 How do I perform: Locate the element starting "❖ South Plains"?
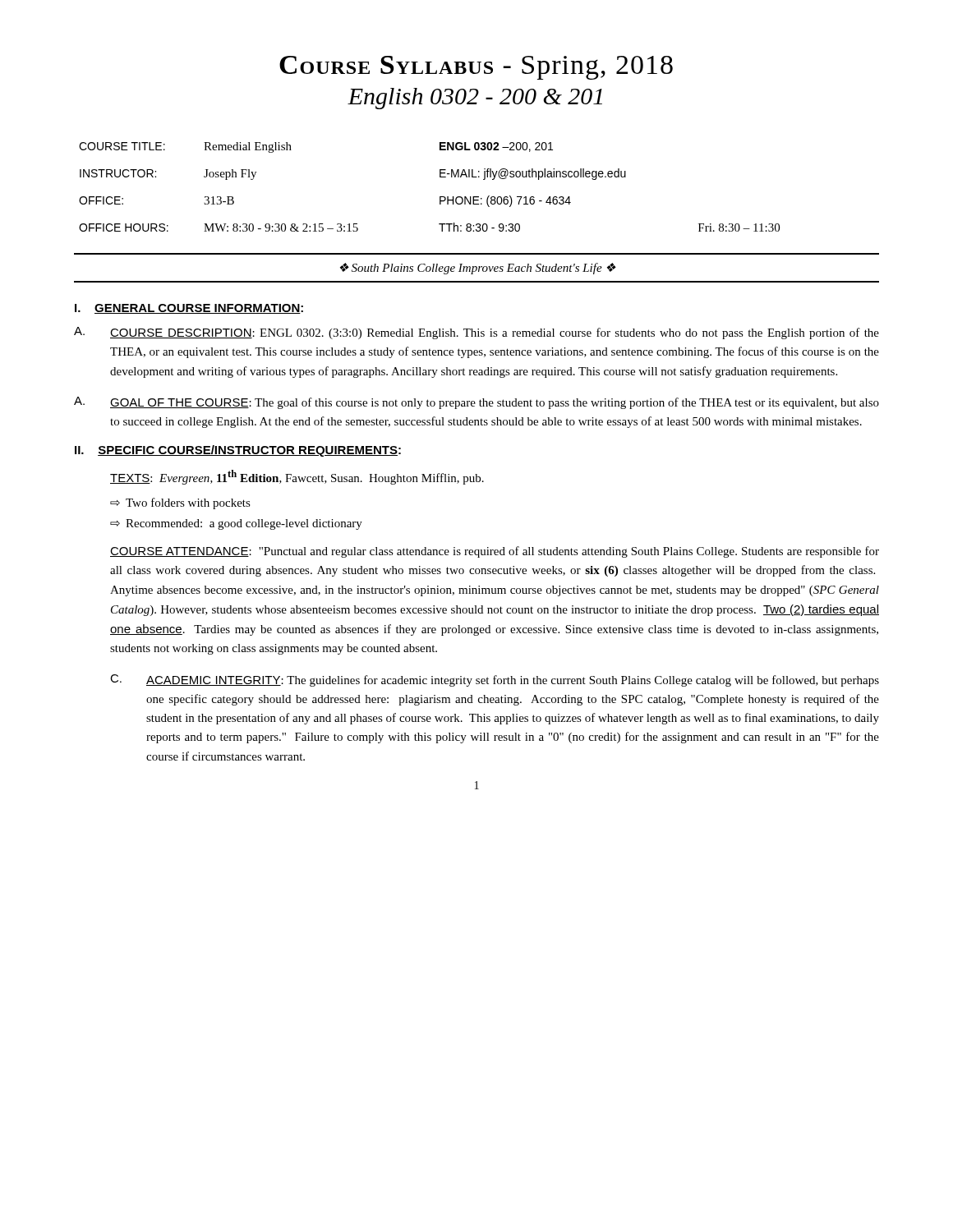(x=476, y=268)
